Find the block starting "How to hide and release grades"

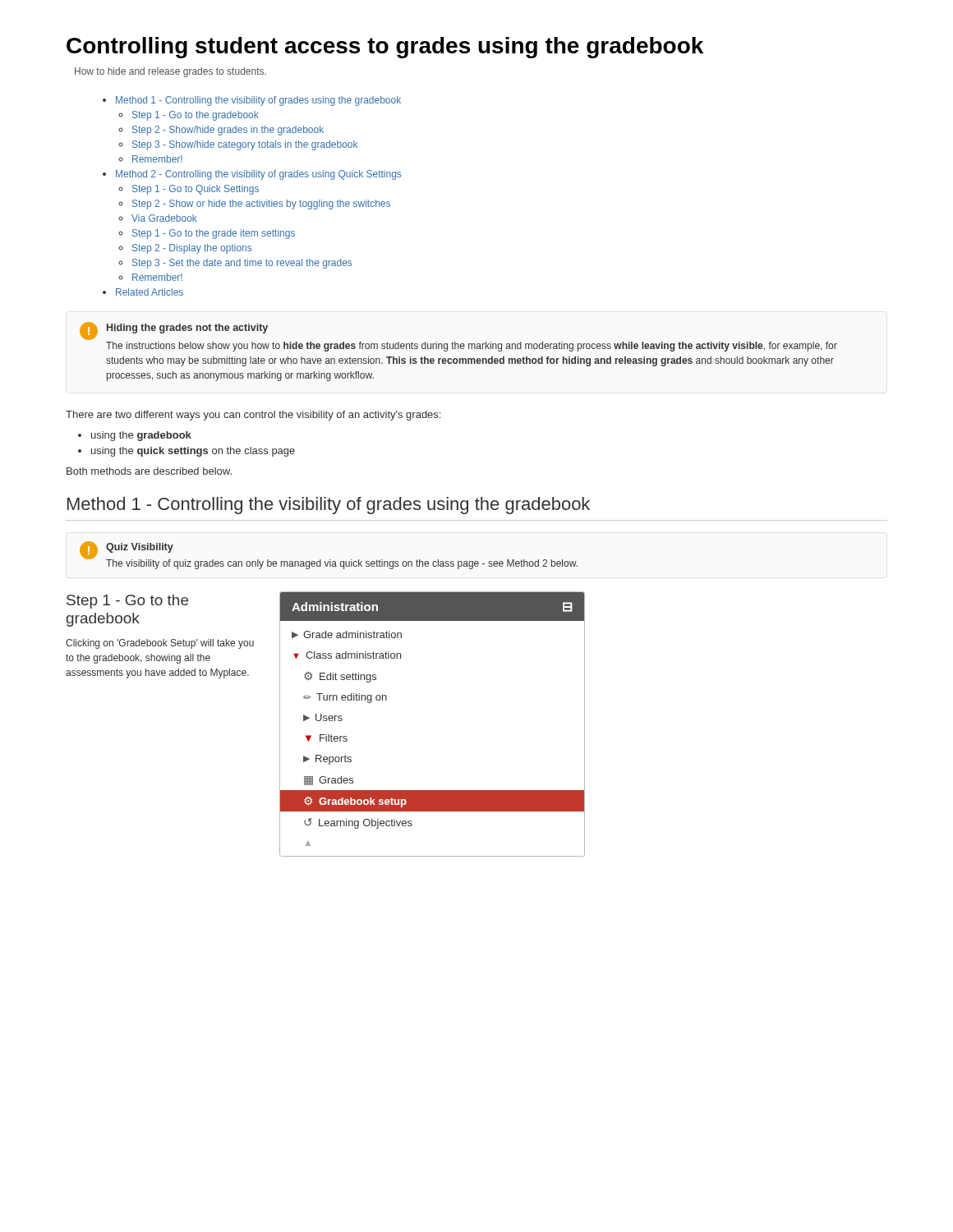[170, 71]
